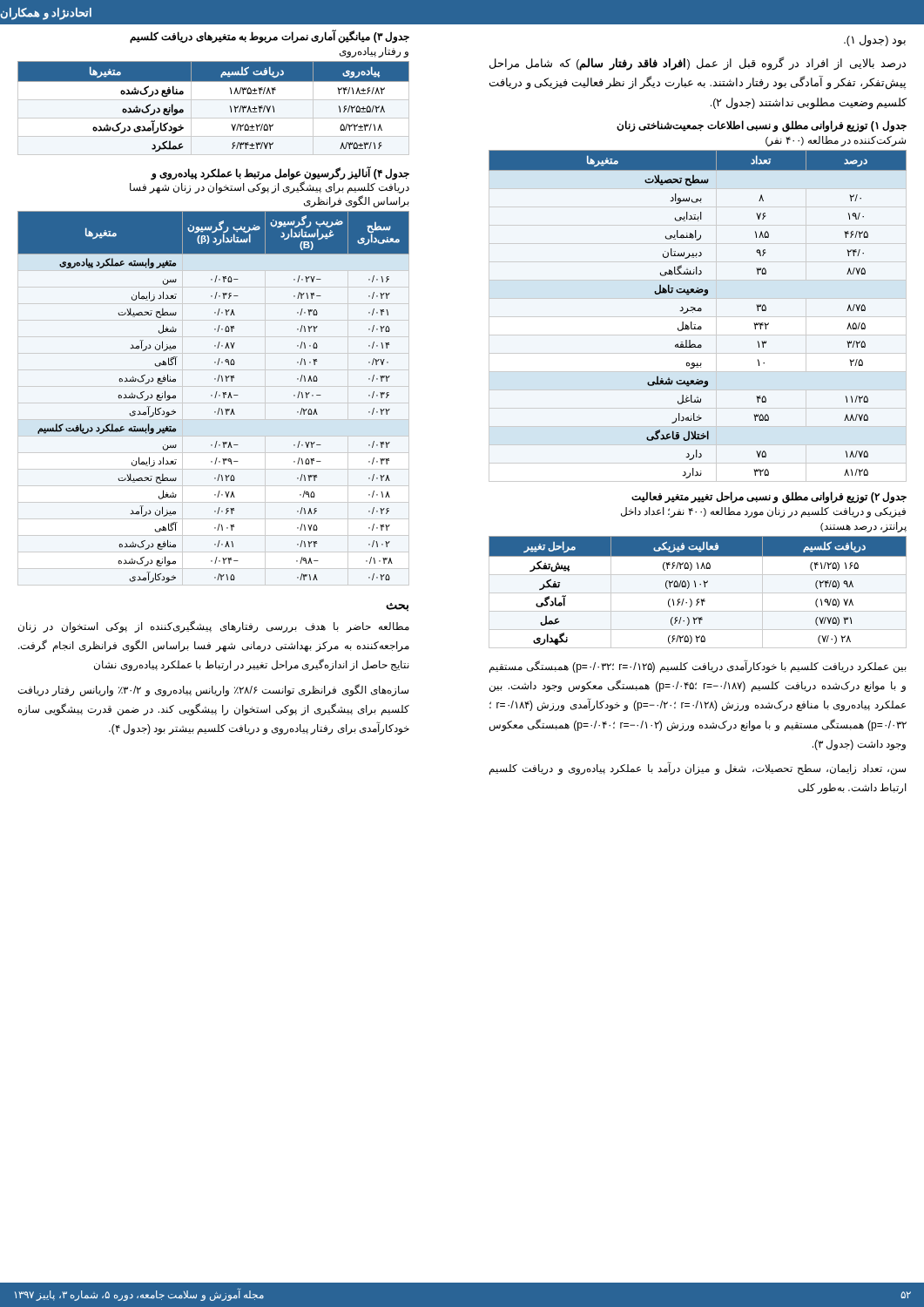Locate the block of text that opens with "سن، تعداد زایمان،"
The image size is (924, 1307).
coord(698,778)
